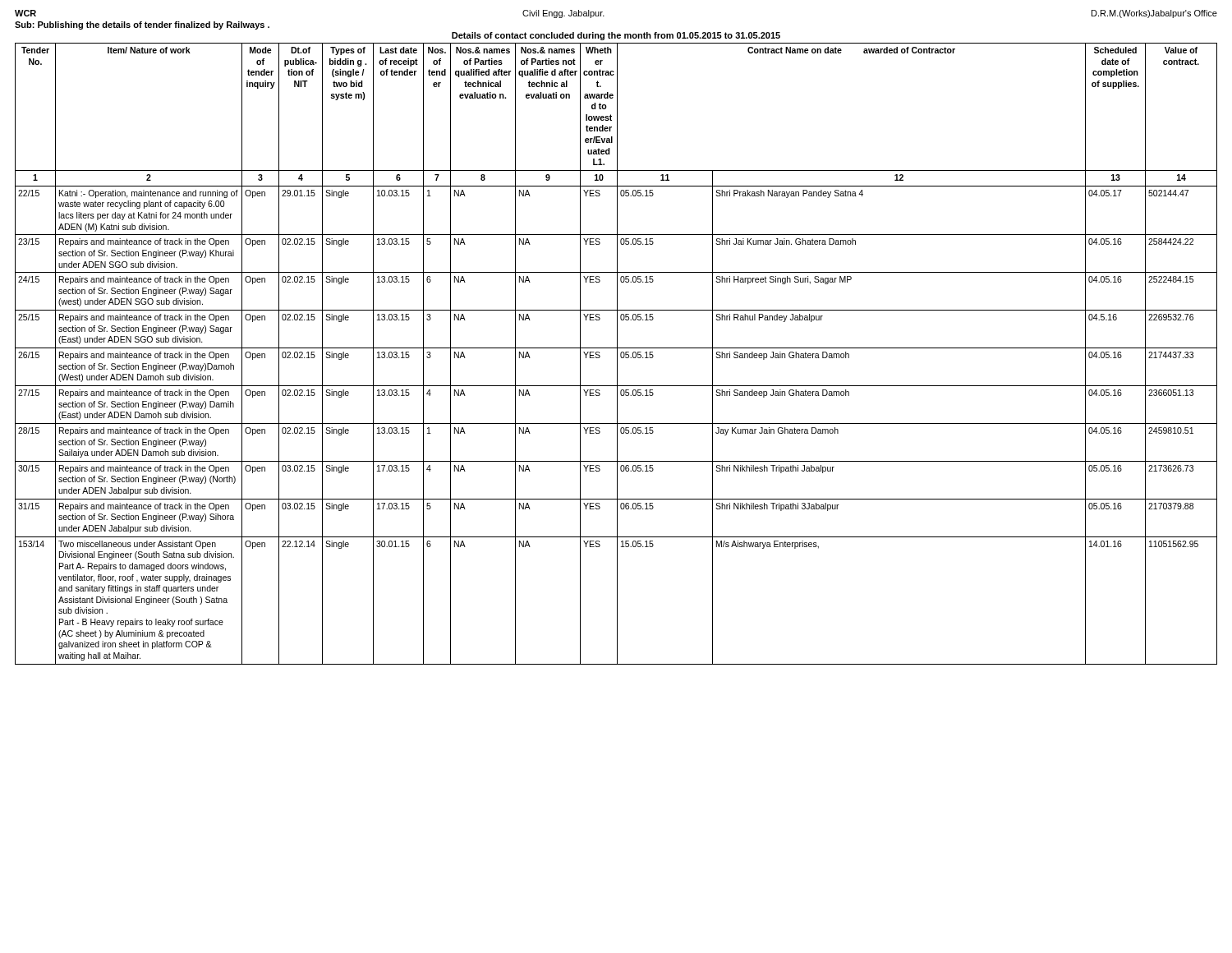The image size is (1232, 953).
Task: Select the table
Action: pos(616,354)
